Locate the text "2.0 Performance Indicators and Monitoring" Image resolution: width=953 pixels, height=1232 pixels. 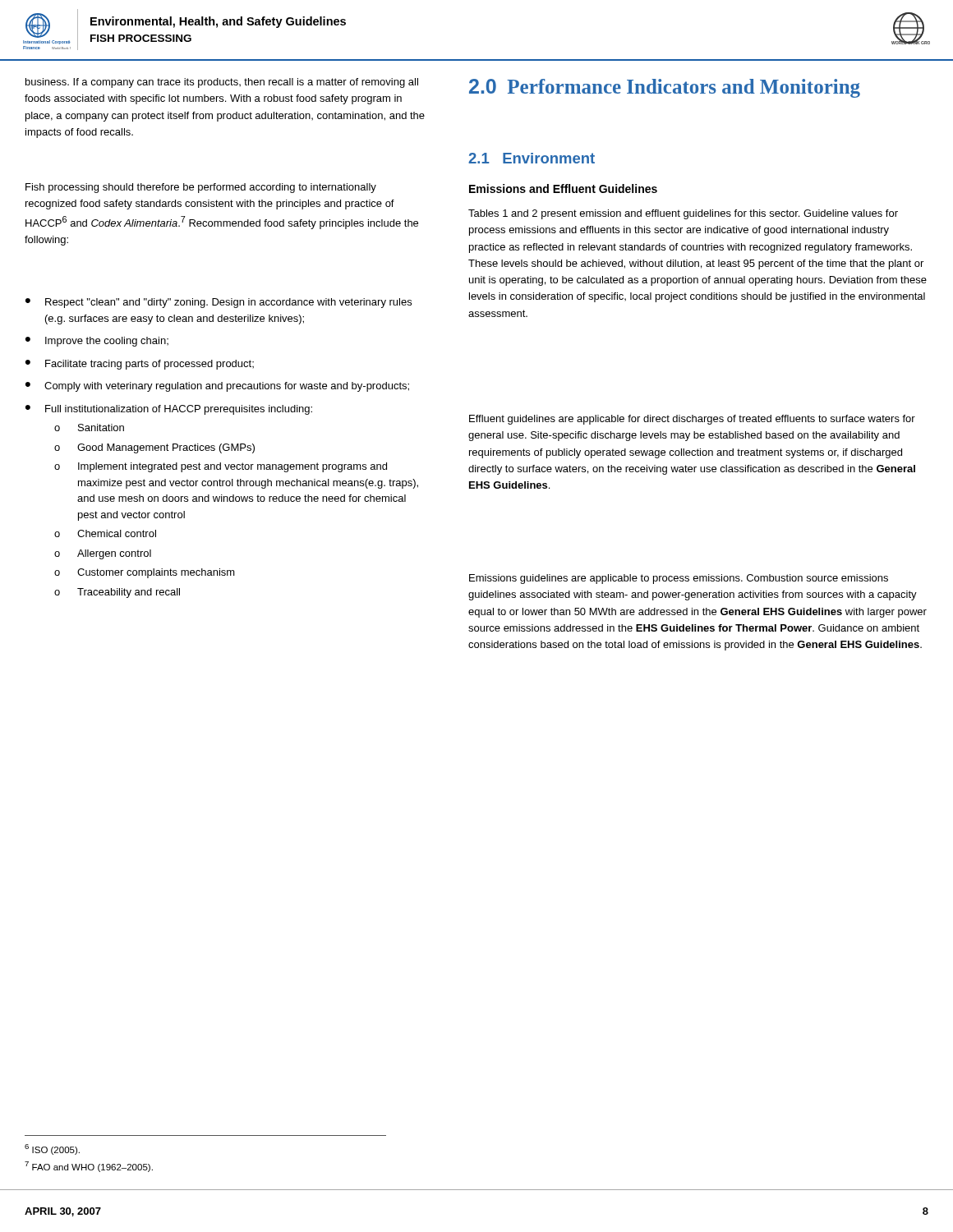(x=698, y=87)
